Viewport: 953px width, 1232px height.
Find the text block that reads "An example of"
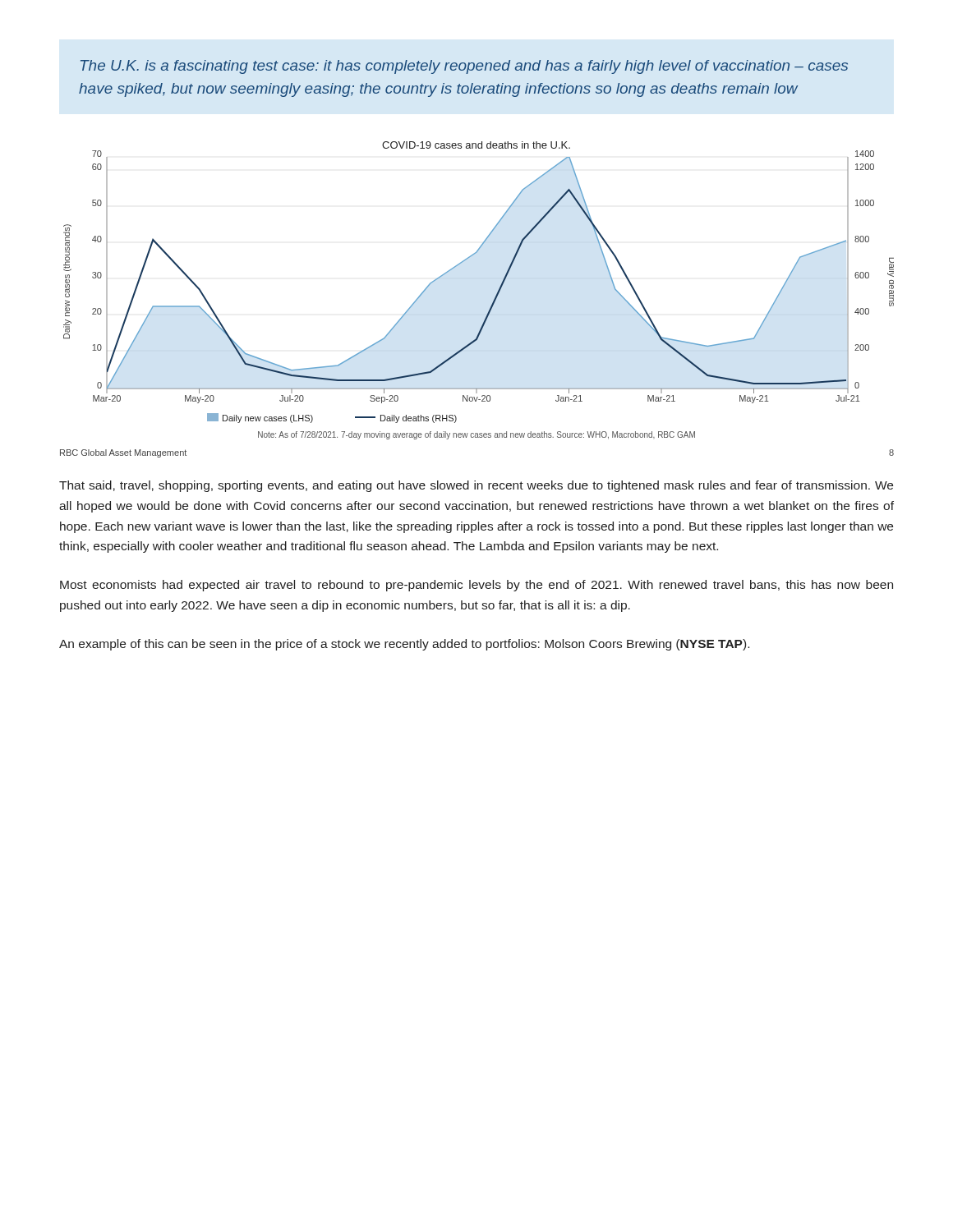(405, 643)
